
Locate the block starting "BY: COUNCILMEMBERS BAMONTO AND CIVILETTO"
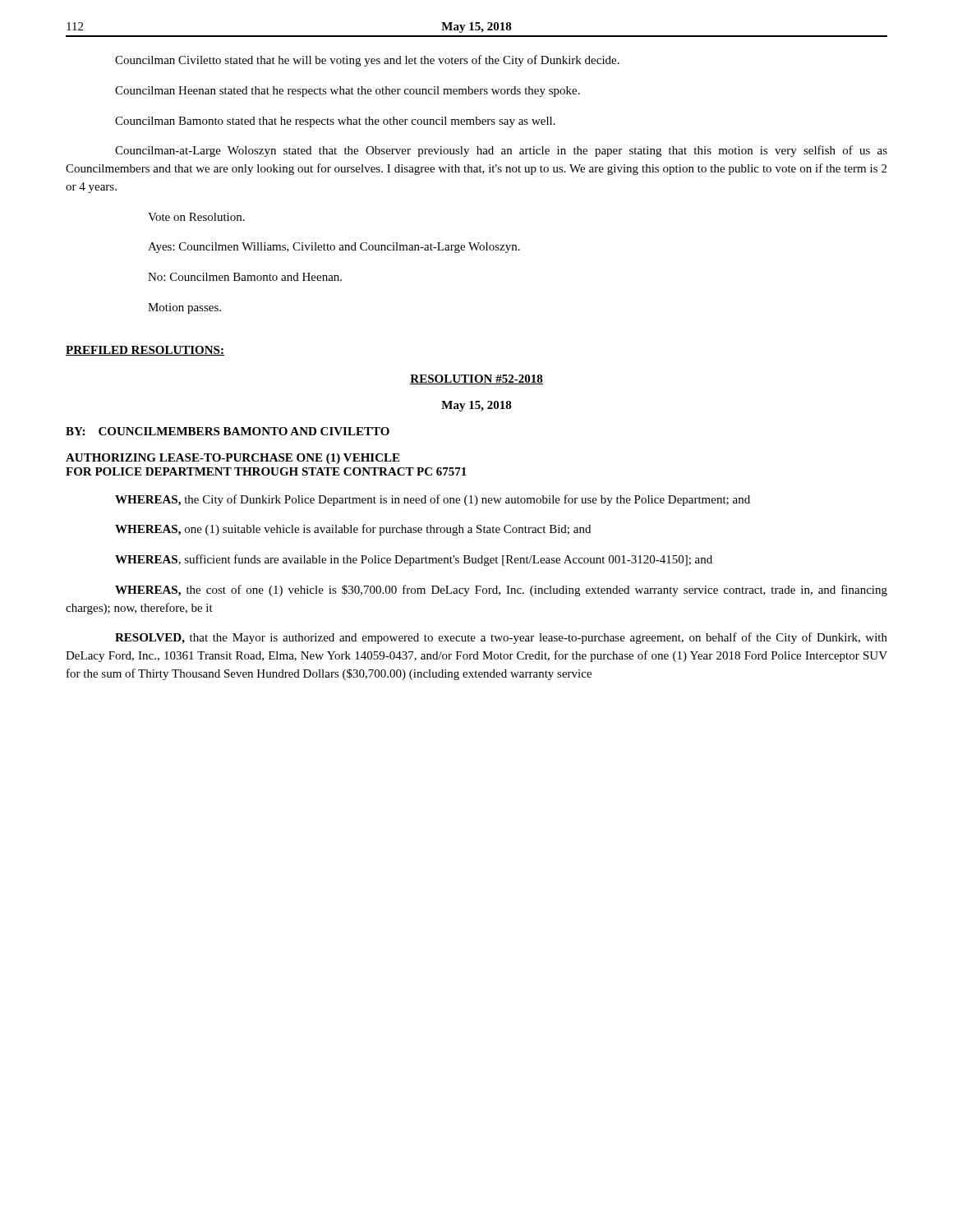coord(228,431)
